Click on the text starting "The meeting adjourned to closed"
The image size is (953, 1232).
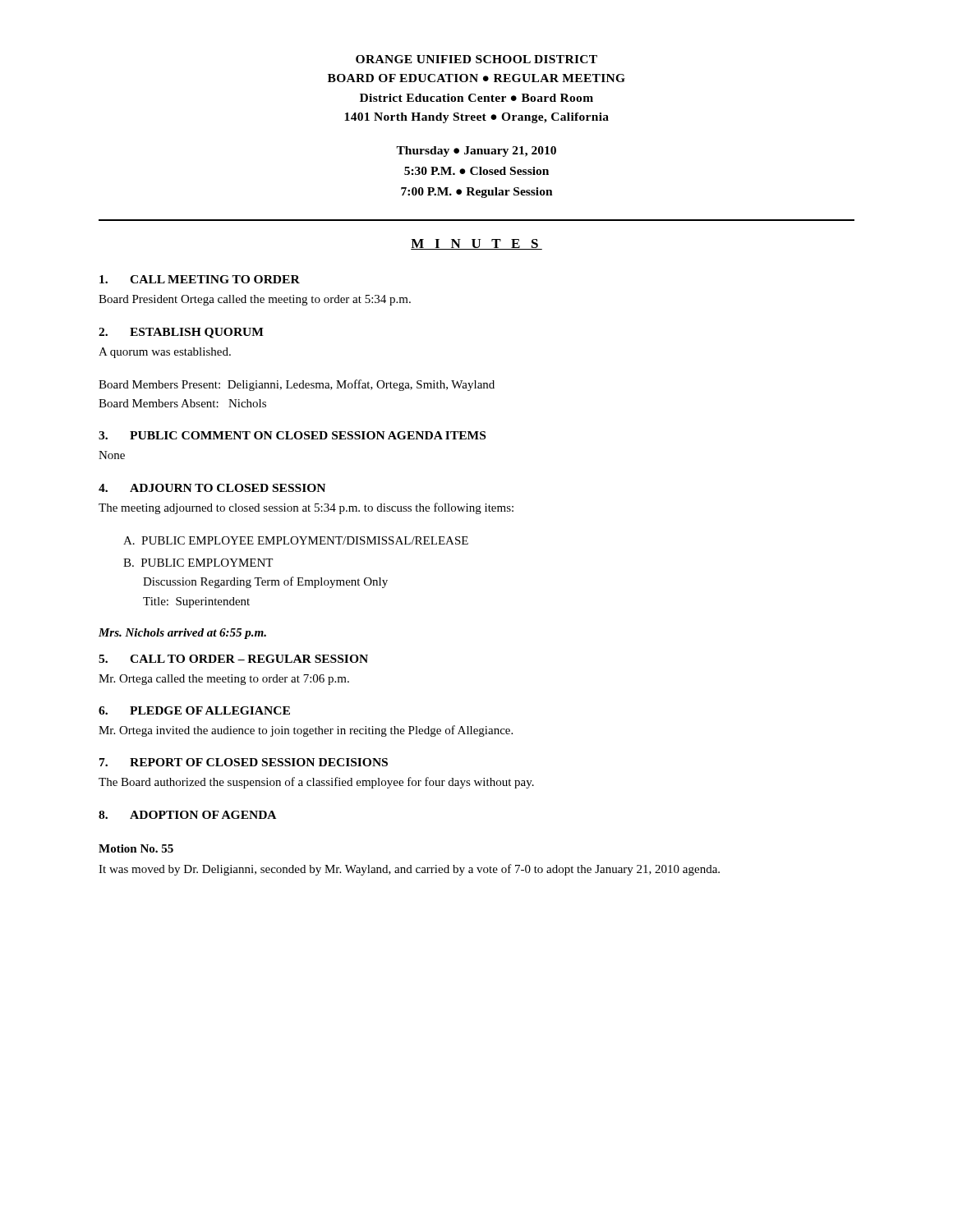coord(306,507)
